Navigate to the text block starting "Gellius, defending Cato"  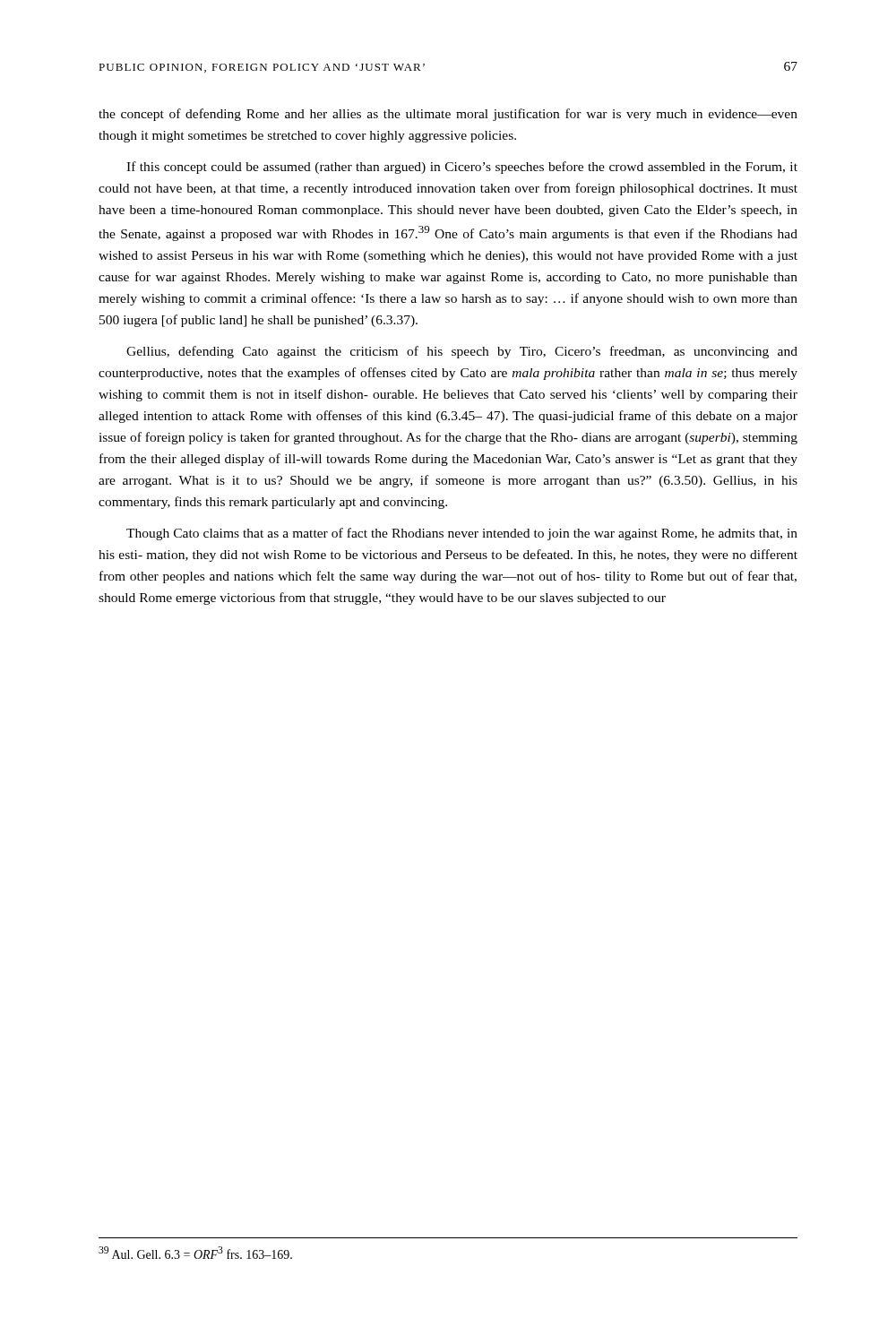point(448,427)
